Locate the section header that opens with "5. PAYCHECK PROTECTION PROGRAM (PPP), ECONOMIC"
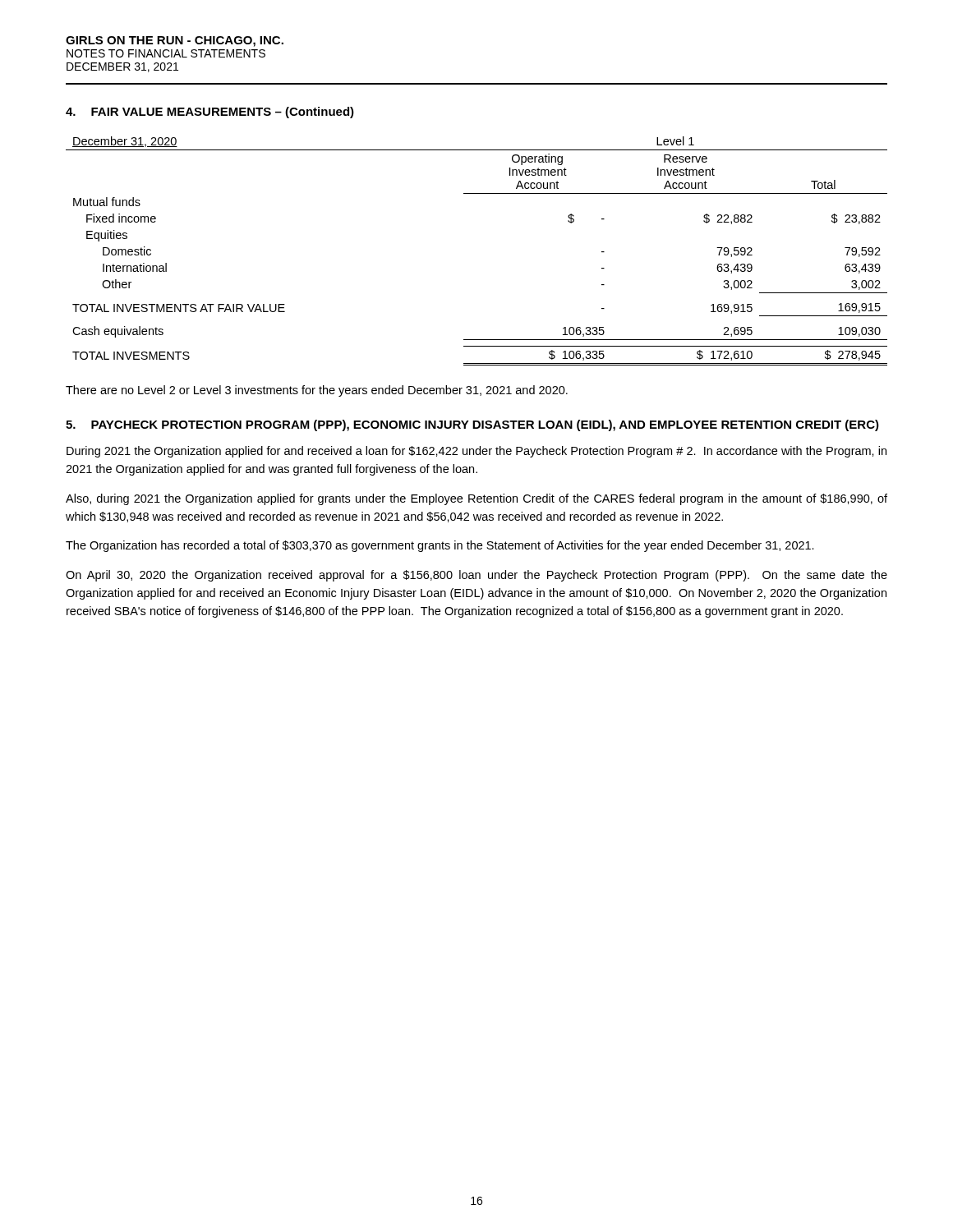 472,424
